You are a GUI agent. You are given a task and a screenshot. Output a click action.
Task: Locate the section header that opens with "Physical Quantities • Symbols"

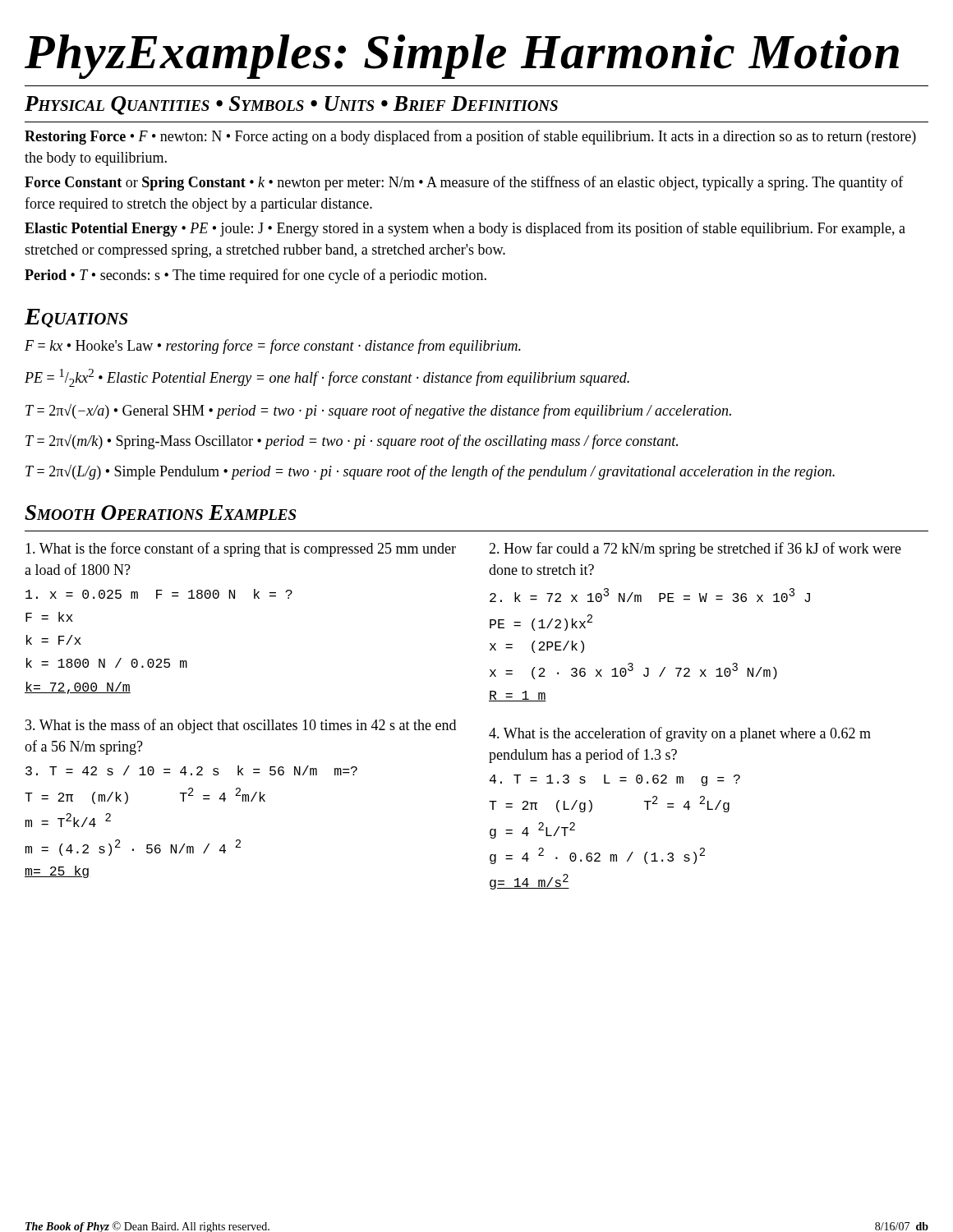(292, 103)
